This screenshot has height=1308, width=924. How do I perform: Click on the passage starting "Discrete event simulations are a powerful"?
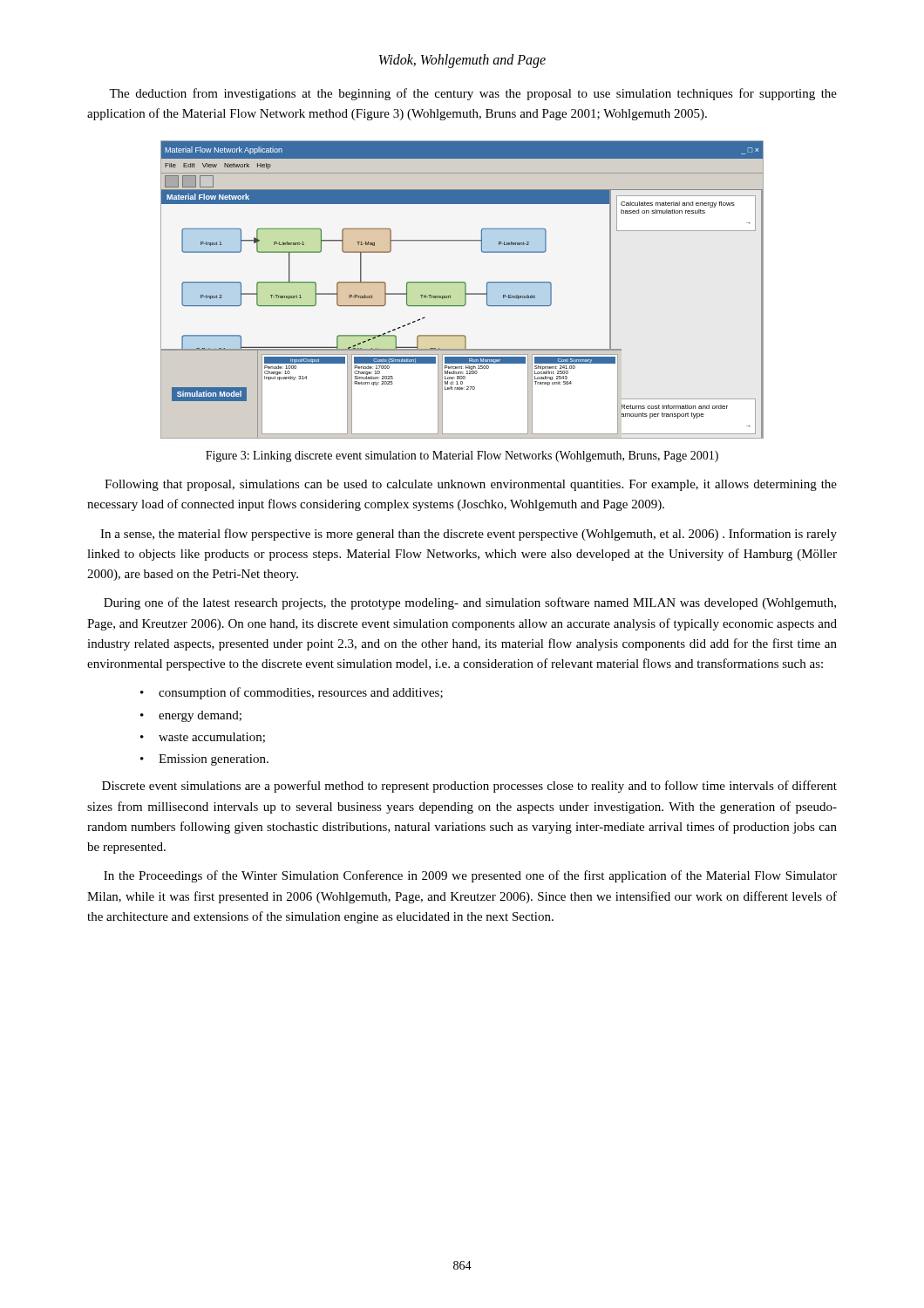[x=462, y=816]
